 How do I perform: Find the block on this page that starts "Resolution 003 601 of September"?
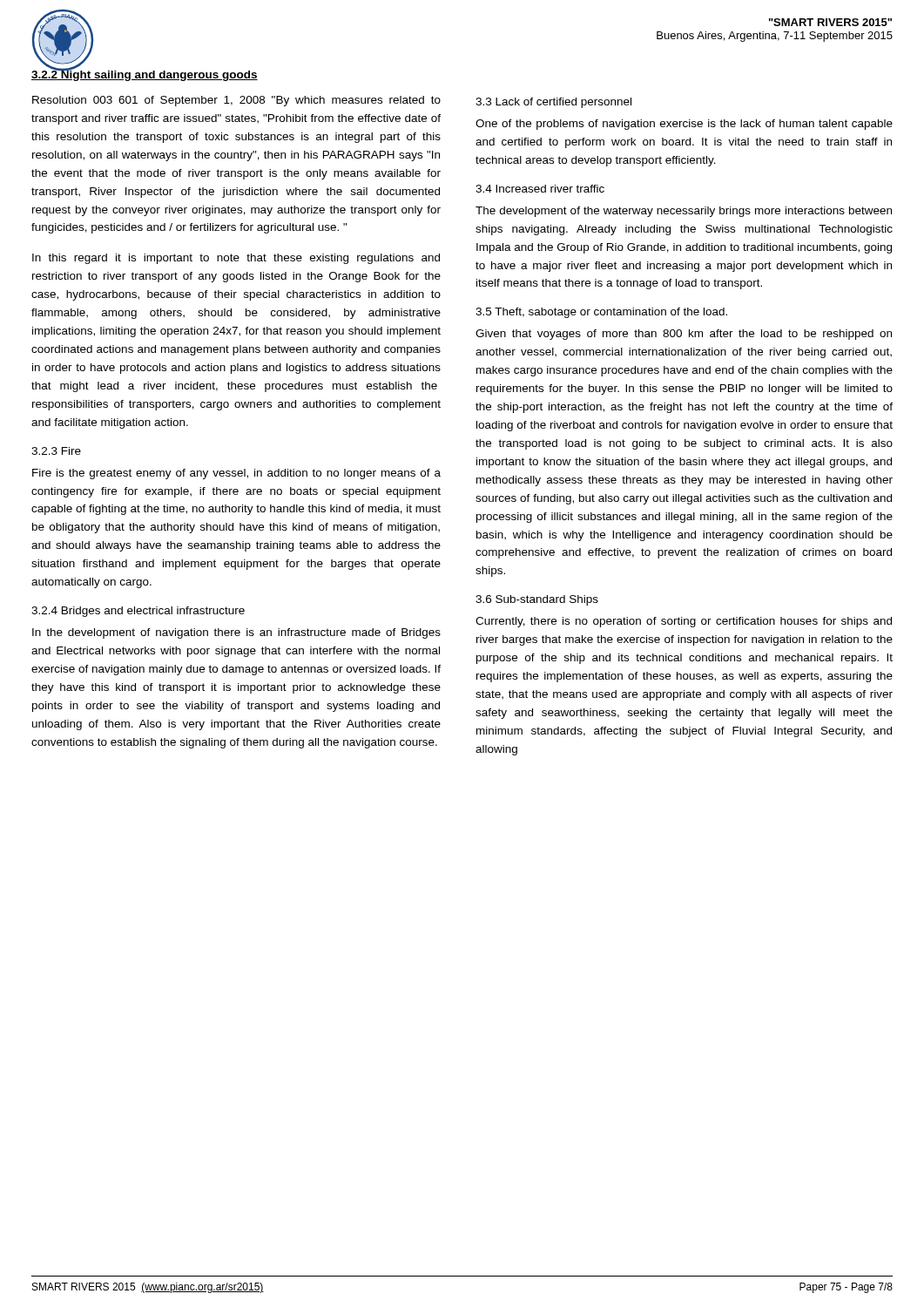click(x=236, y=164)
